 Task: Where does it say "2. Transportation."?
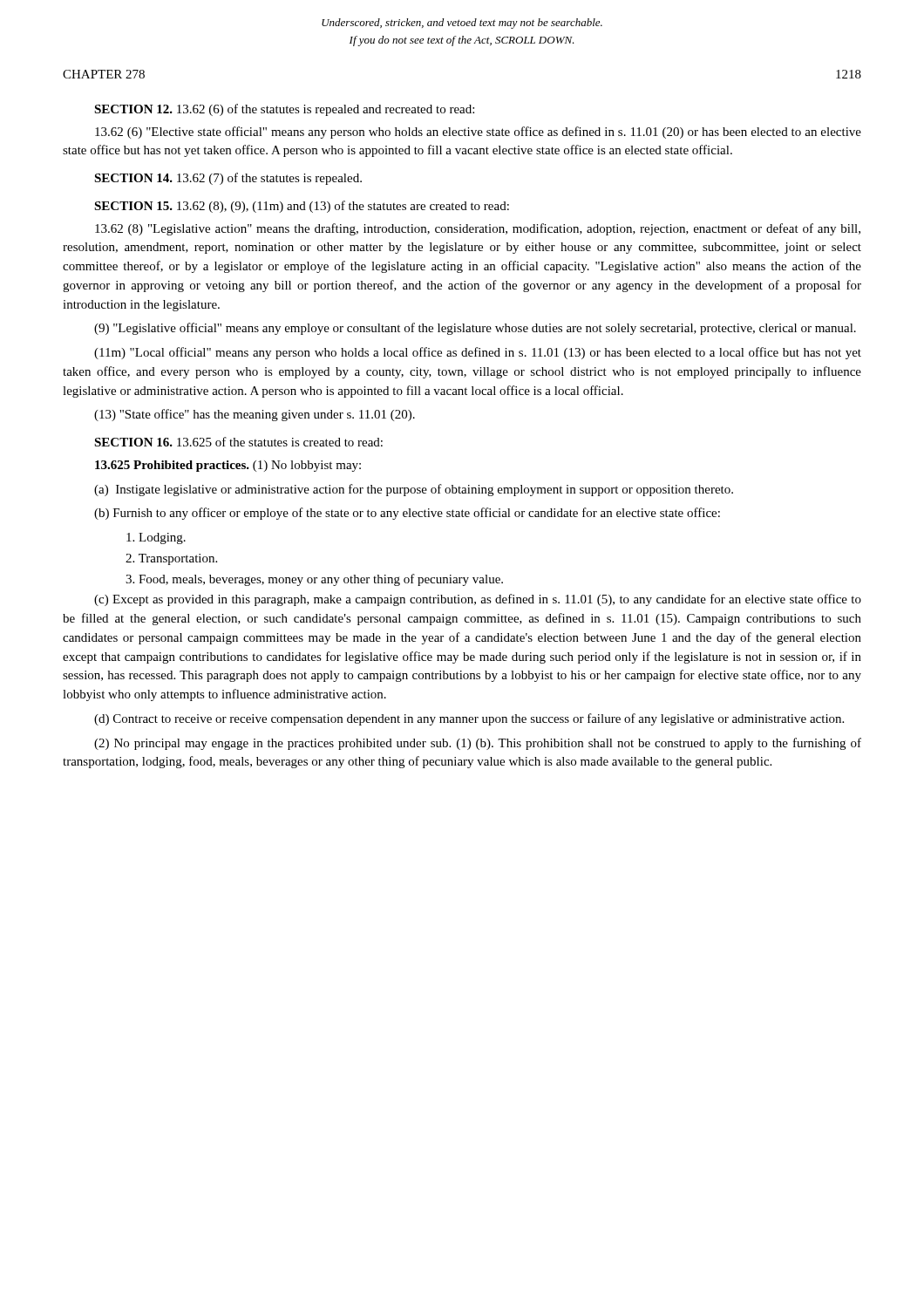[172, 558]
